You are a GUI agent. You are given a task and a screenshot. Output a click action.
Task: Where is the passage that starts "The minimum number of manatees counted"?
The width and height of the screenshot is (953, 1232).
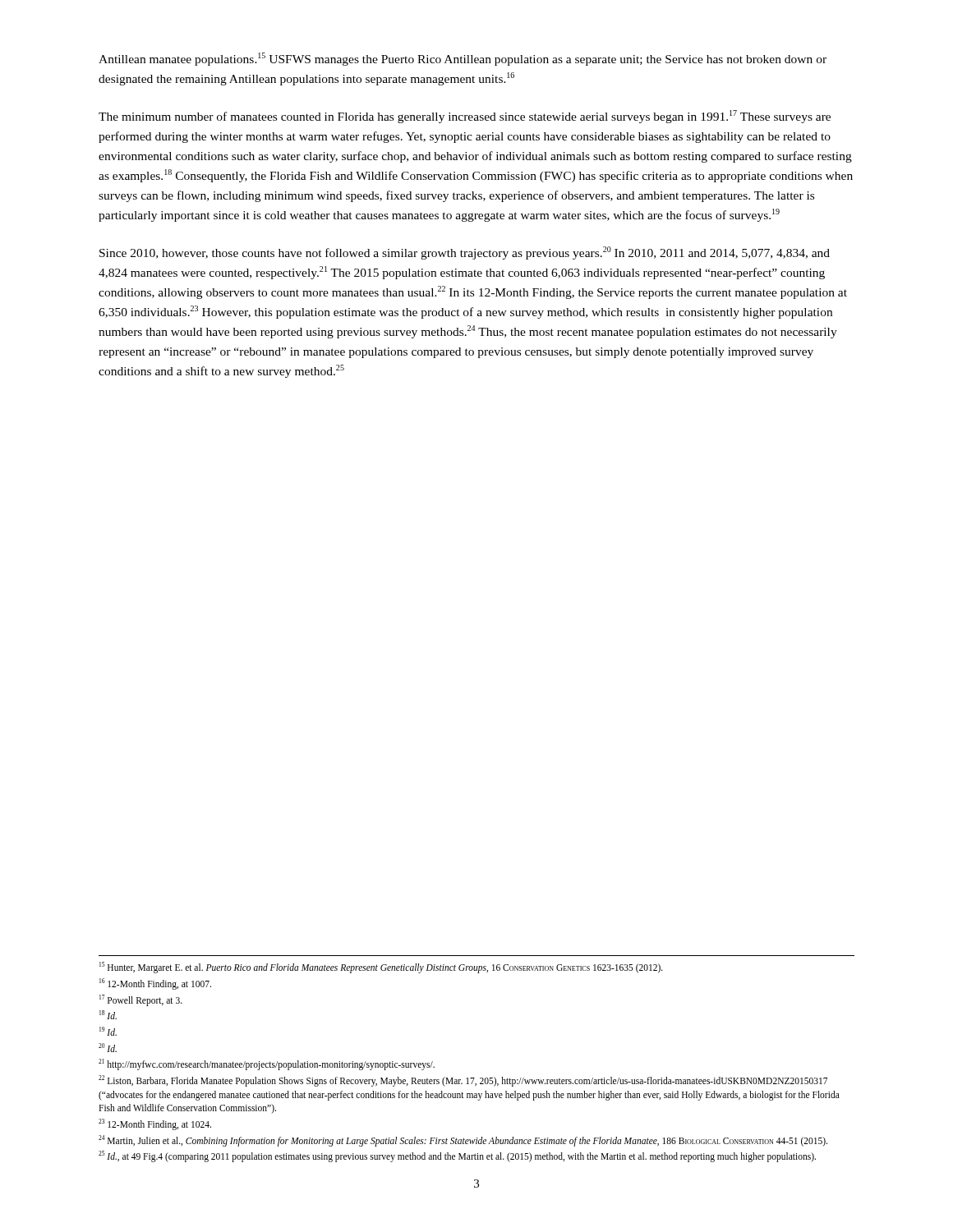pos(476,165)
